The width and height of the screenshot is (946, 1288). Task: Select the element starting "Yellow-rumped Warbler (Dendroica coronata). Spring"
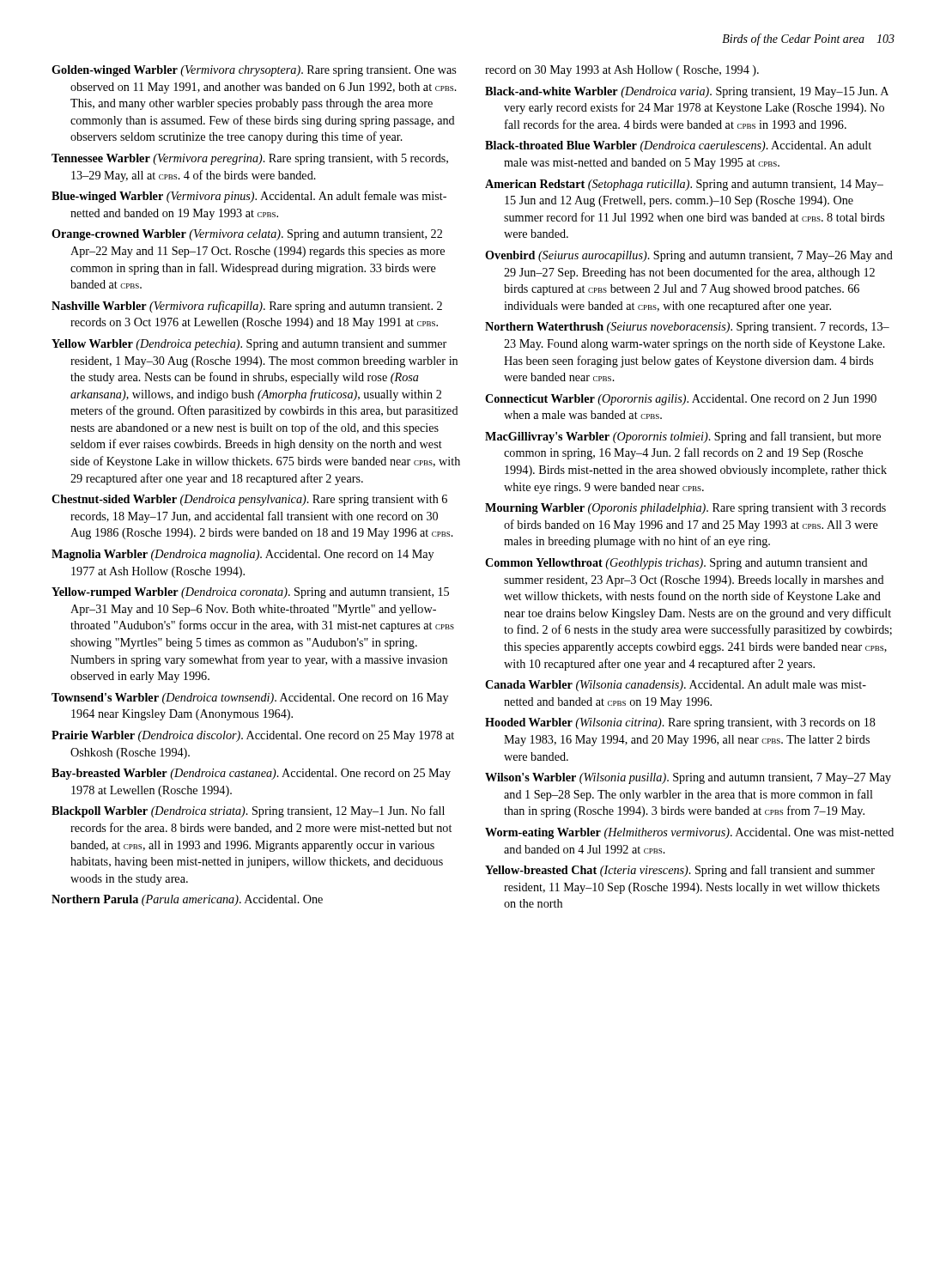click(253, 634)
